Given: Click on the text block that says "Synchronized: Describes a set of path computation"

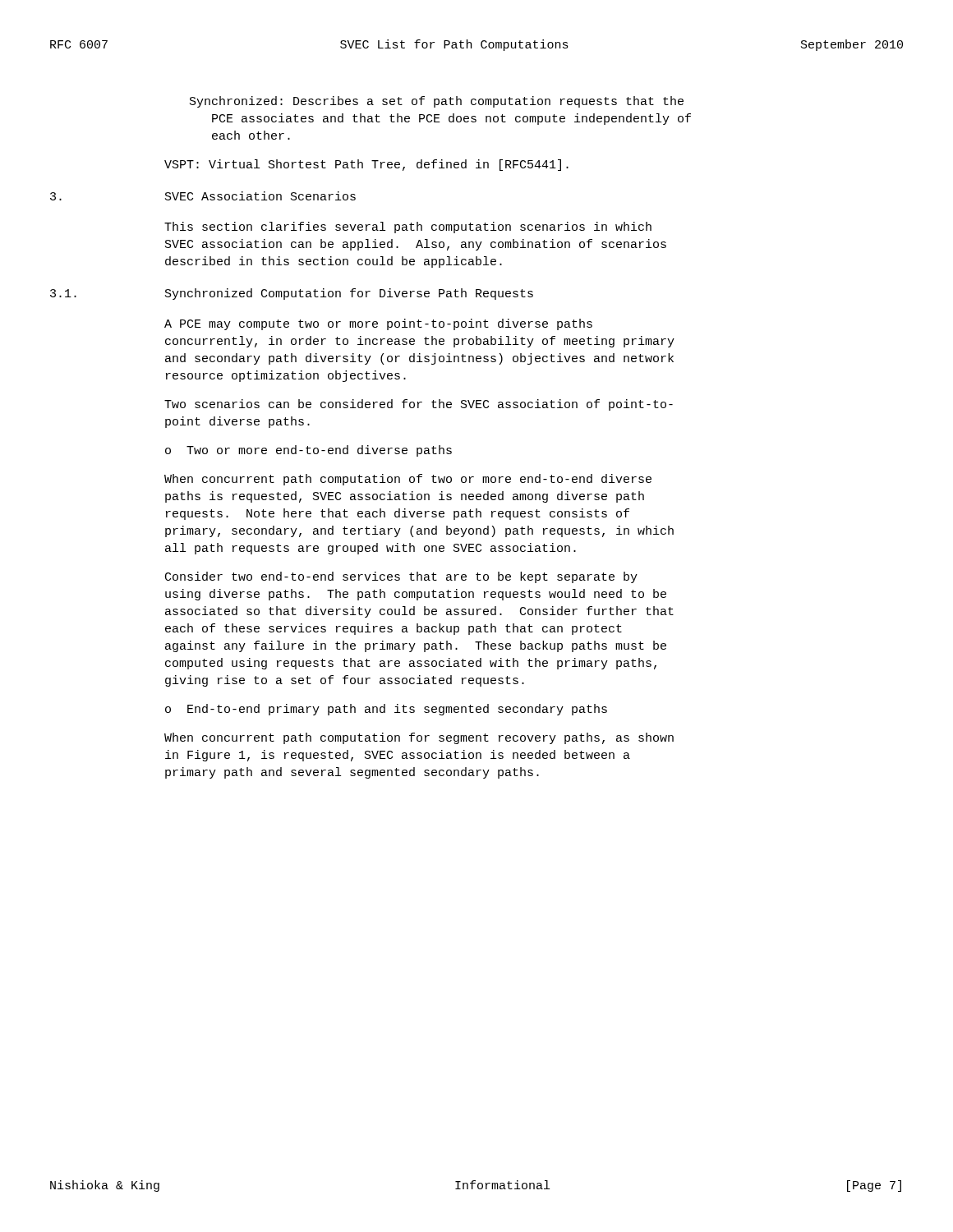Looking at the screenshot, I should coord(522,120).
